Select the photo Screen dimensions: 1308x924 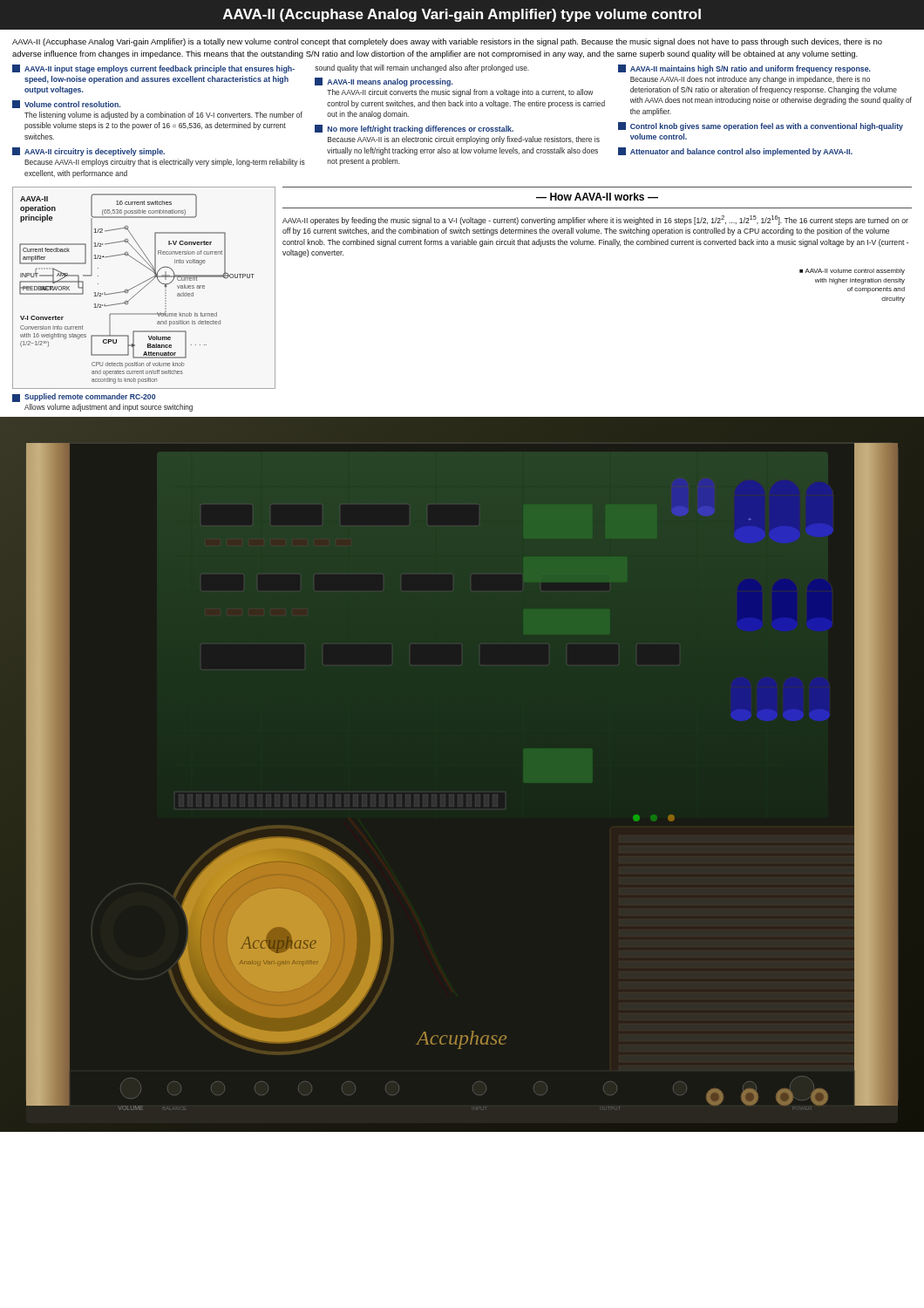(462, 774)
